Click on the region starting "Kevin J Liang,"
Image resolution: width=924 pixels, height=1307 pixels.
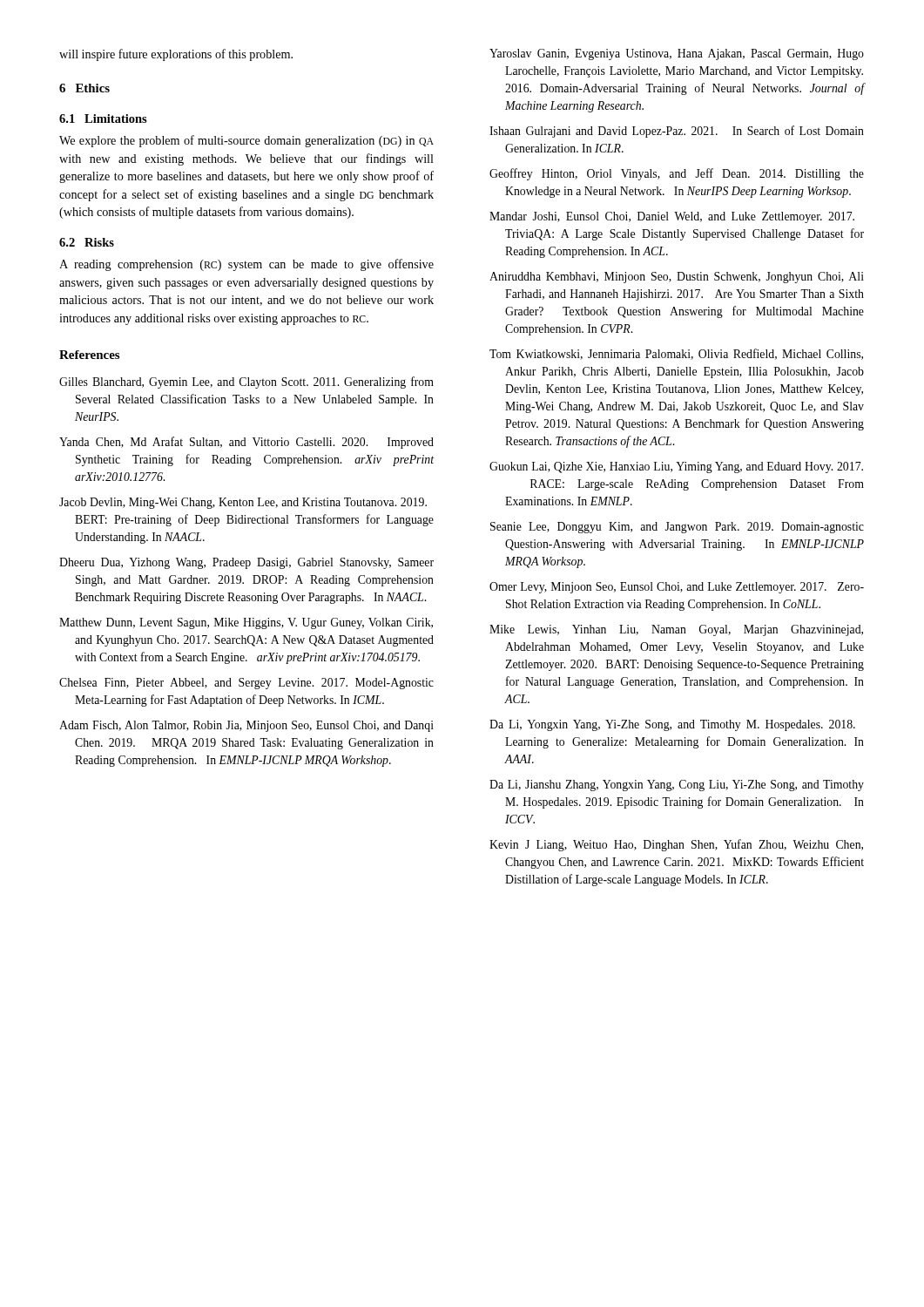pyautogui.click(x=677, y=862)
